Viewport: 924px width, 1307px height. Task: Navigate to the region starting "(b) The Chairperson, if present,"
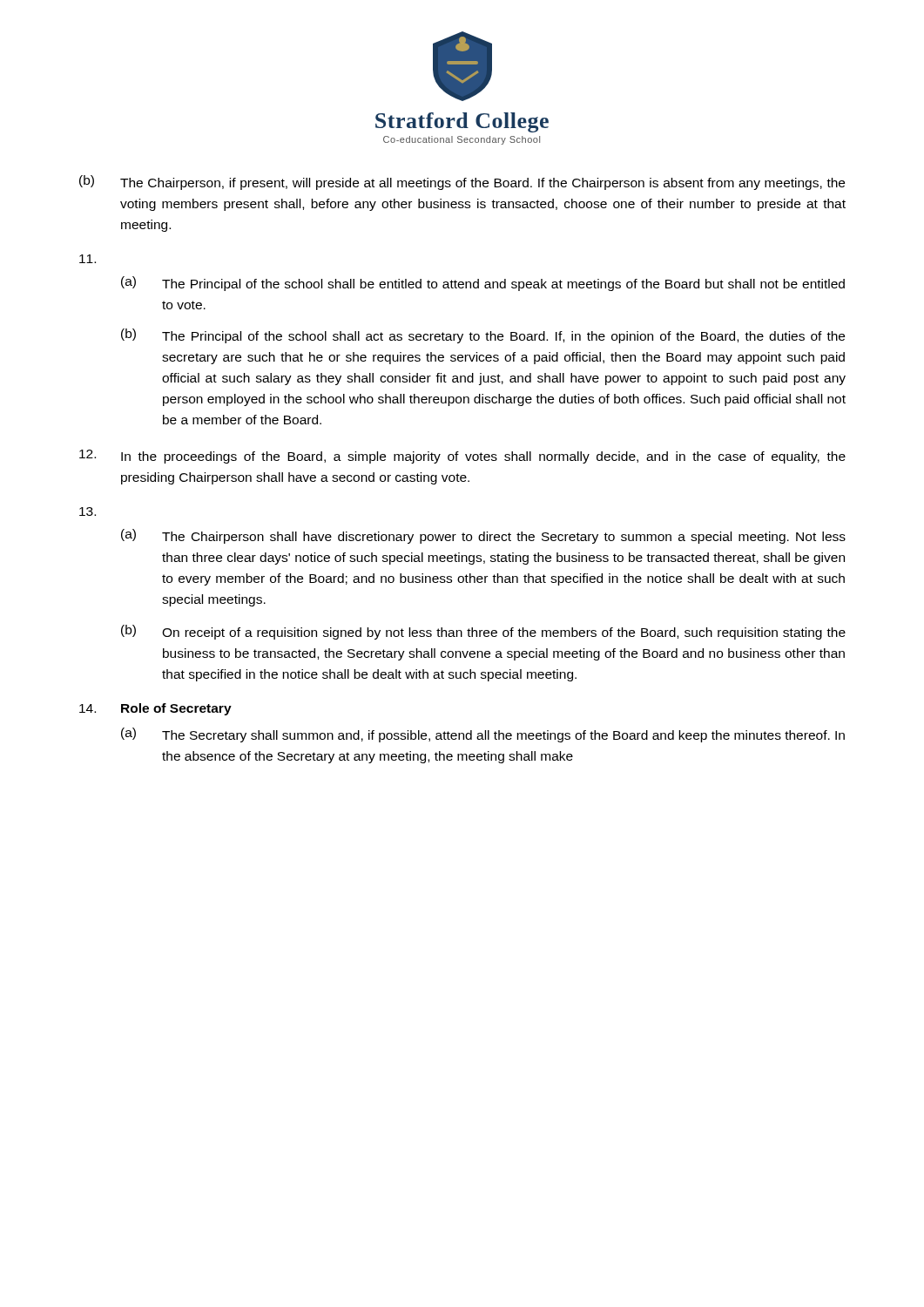pyautogui.click(x=462, y=204)
